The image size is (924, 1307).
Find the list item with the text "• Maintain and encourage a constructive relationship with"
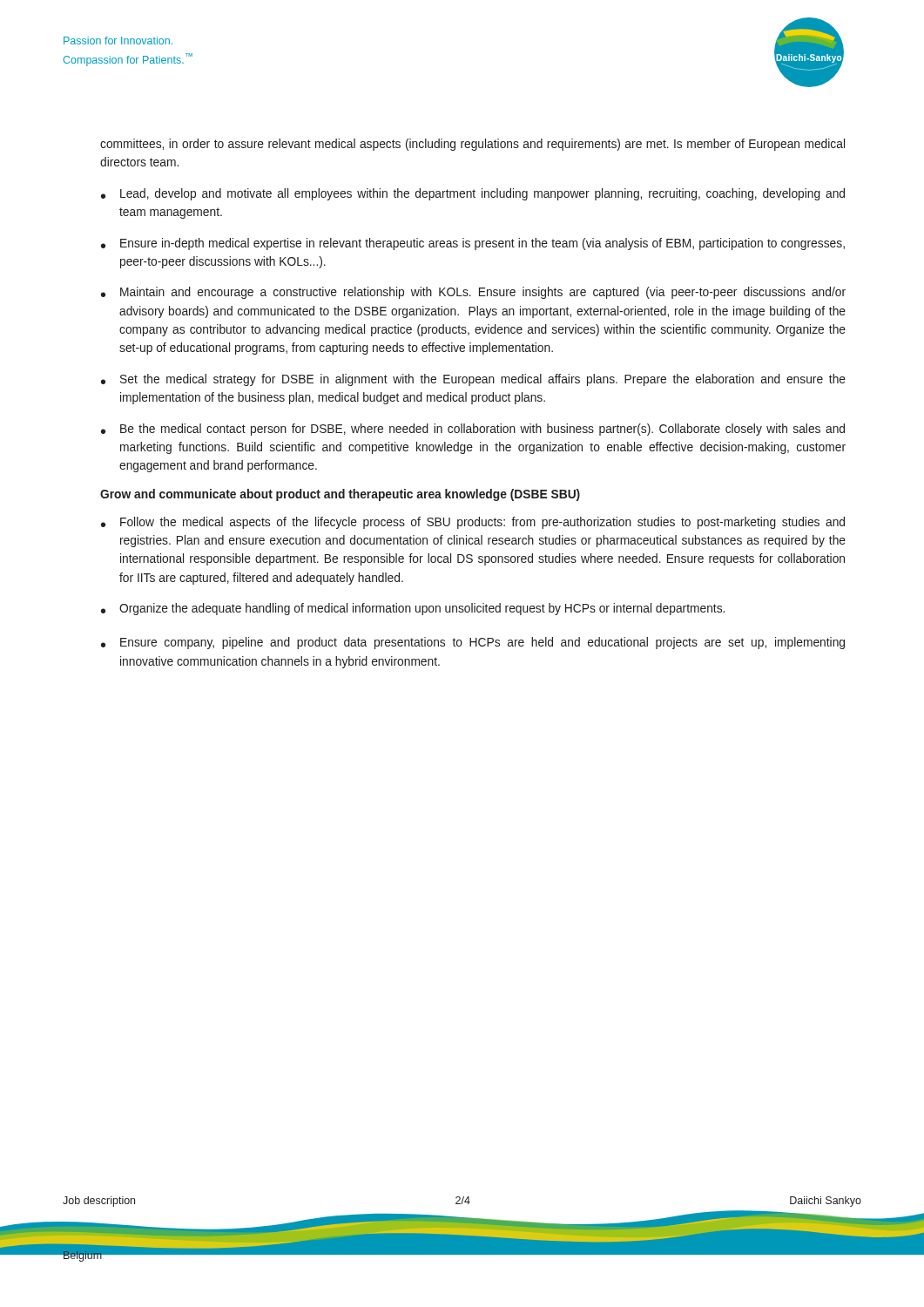(473, 321)
